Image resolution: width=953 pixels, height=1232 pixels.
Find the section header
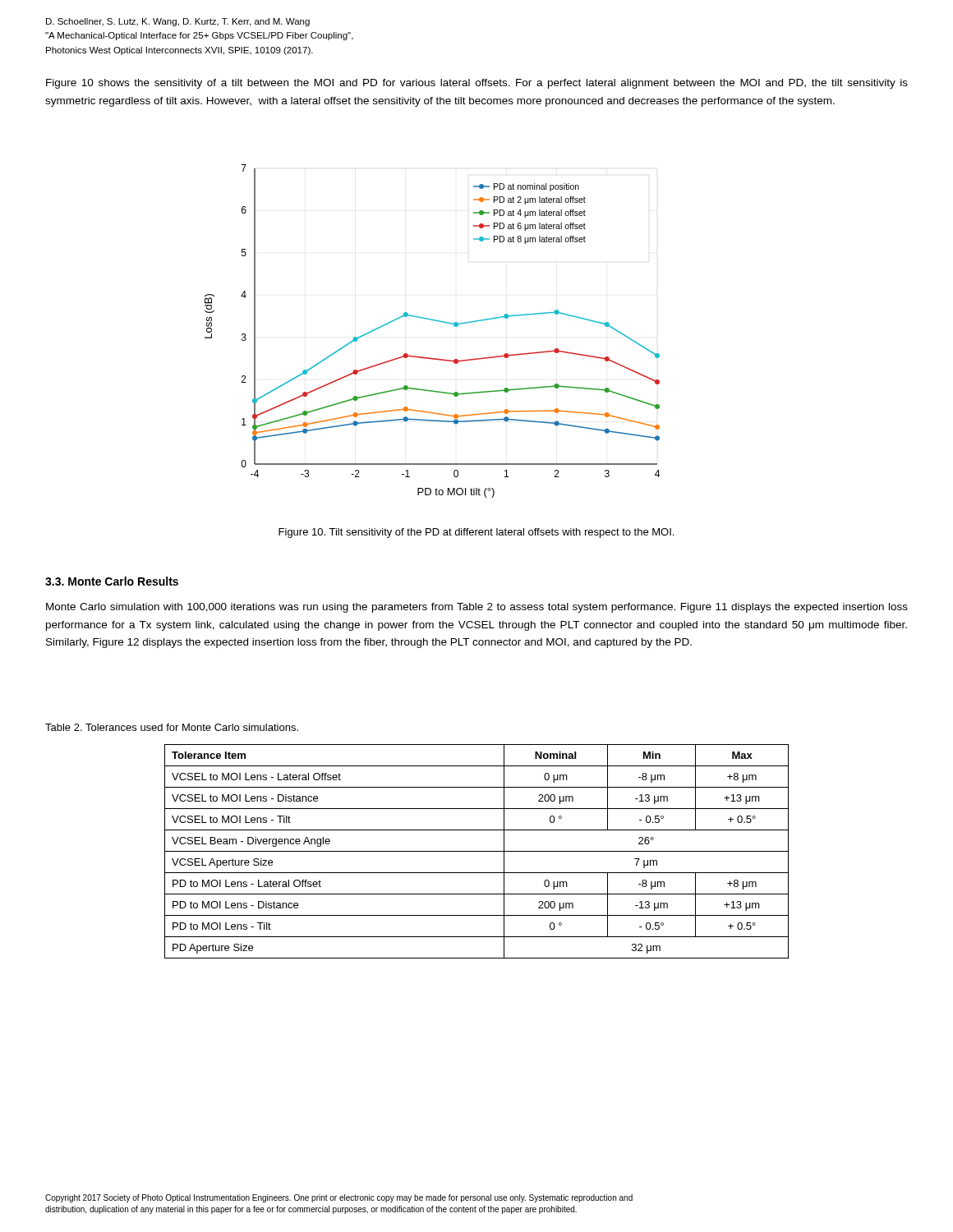coord(112,582)
